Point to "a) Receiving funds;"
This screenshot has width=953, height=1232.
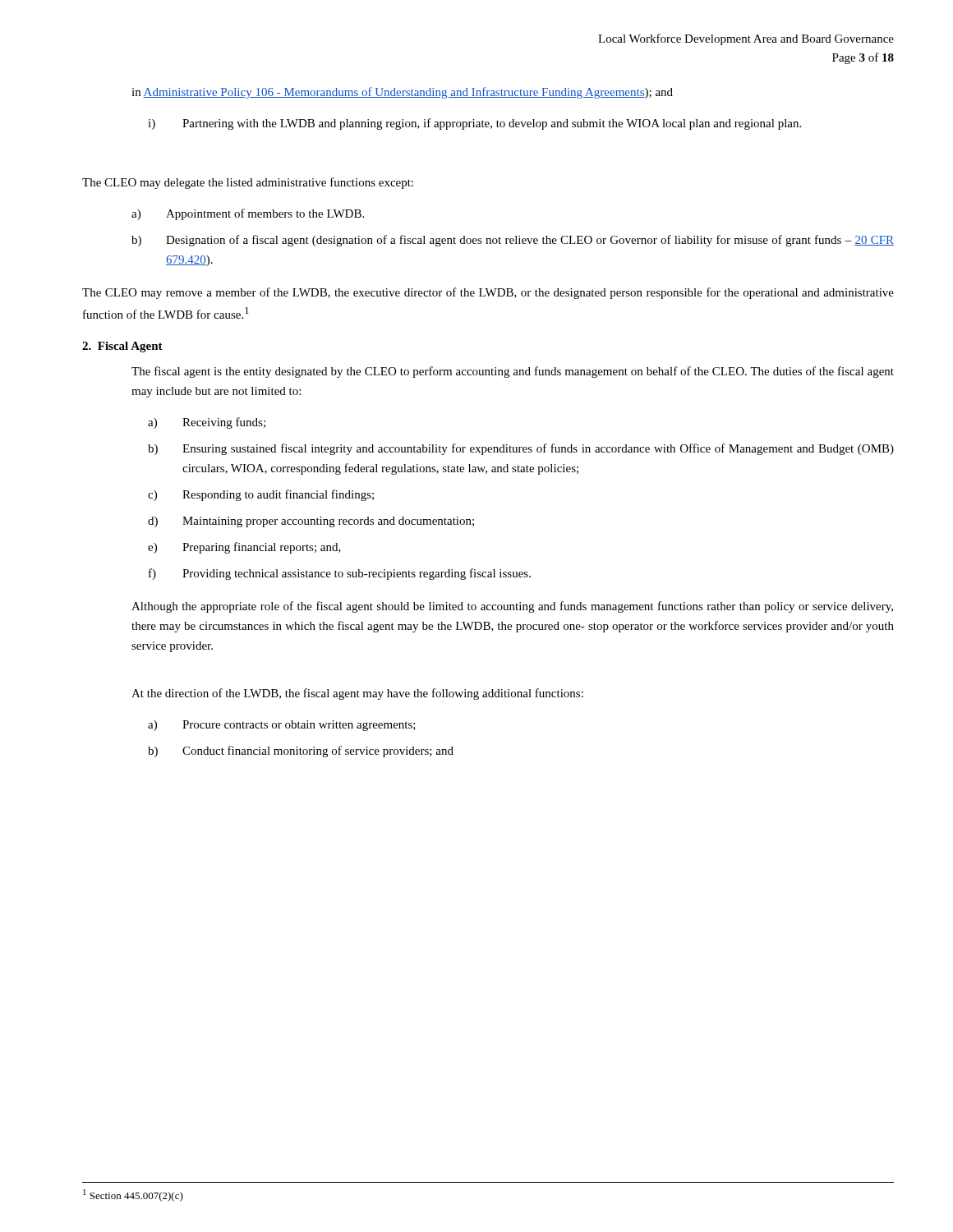[x=207, y=423]
